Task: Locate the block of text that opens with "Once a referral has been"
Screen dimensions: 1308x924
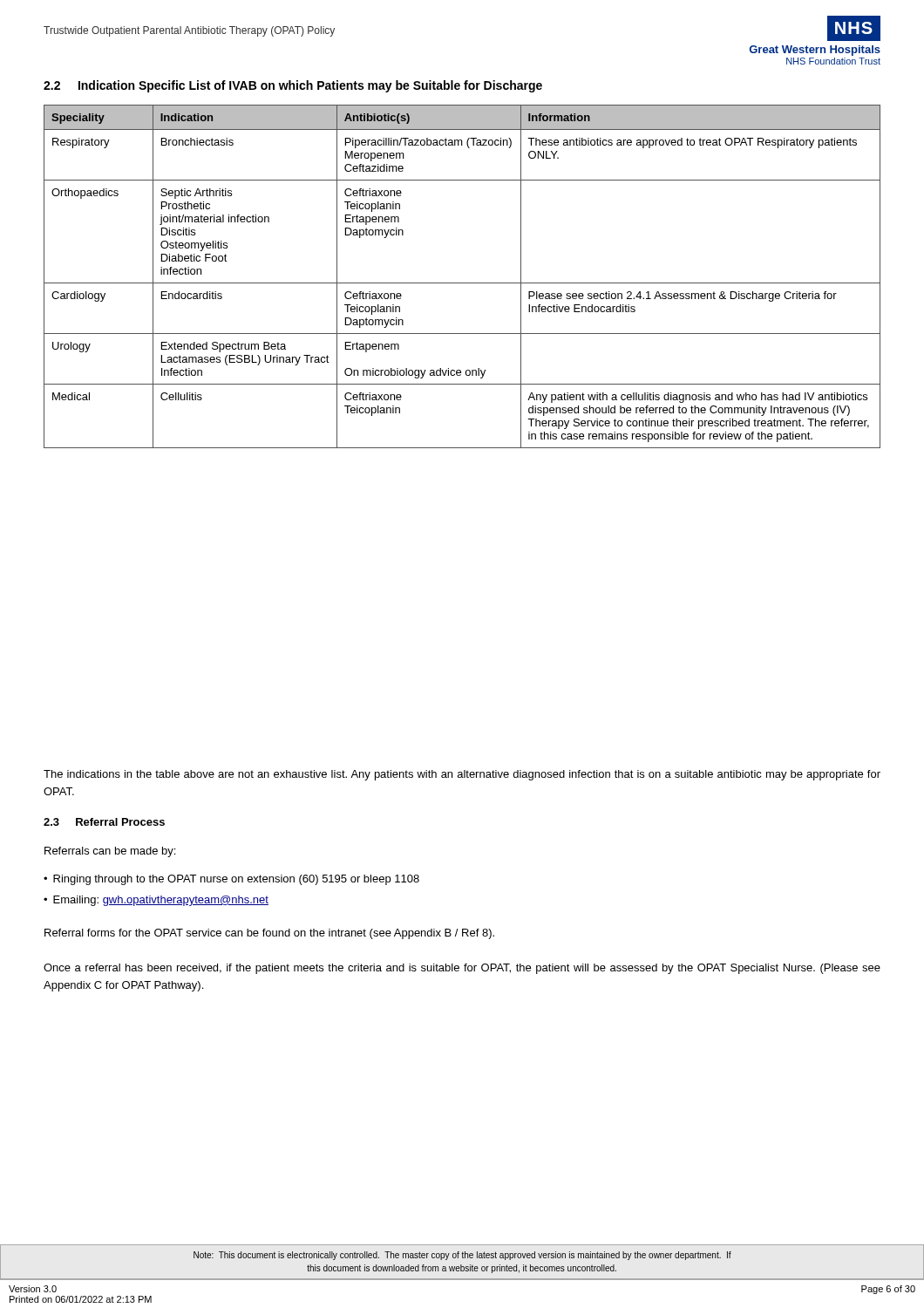Action: click(462, 976)
